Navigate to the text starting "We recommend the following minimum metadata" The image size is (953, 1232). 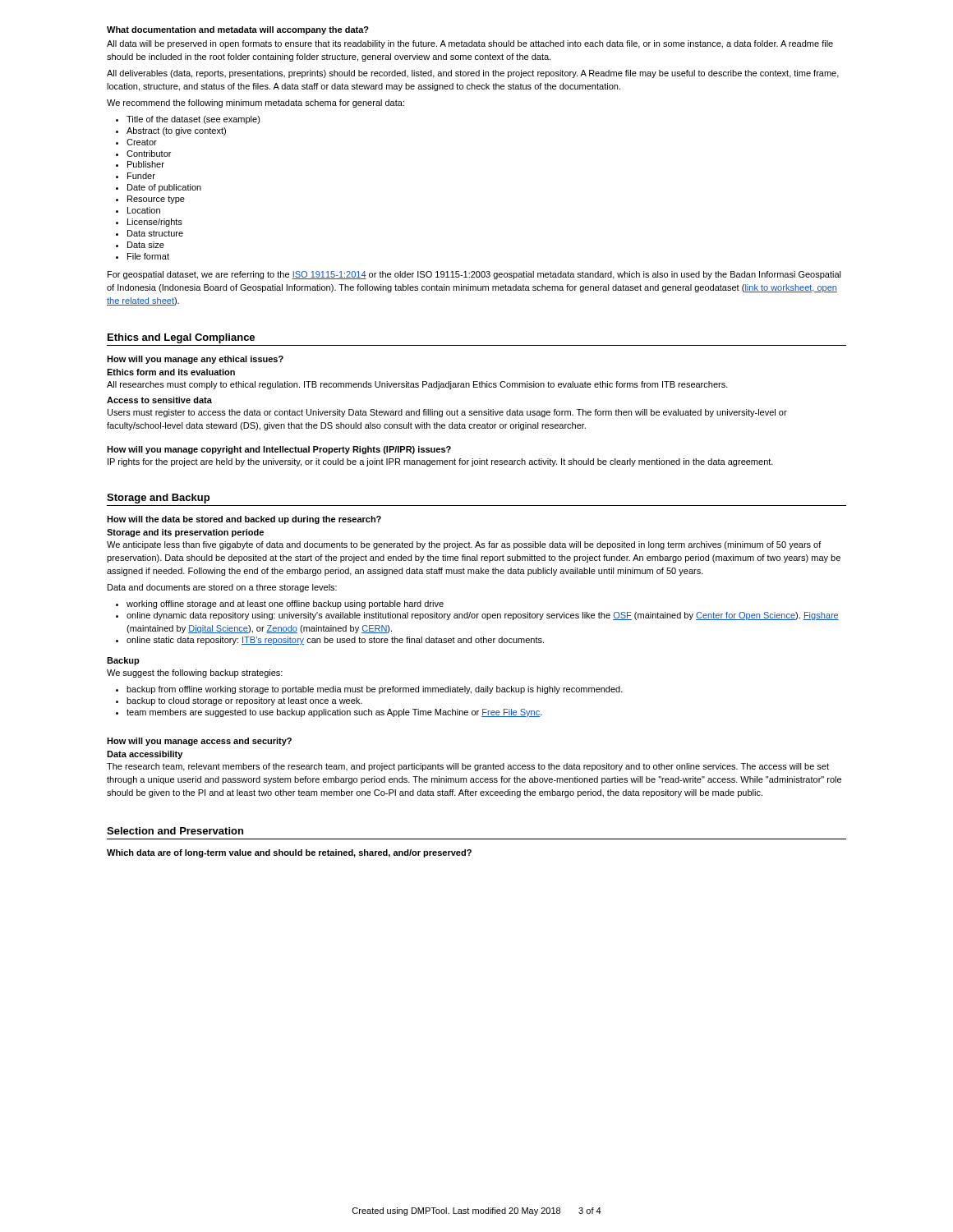[x=256, y=103]
